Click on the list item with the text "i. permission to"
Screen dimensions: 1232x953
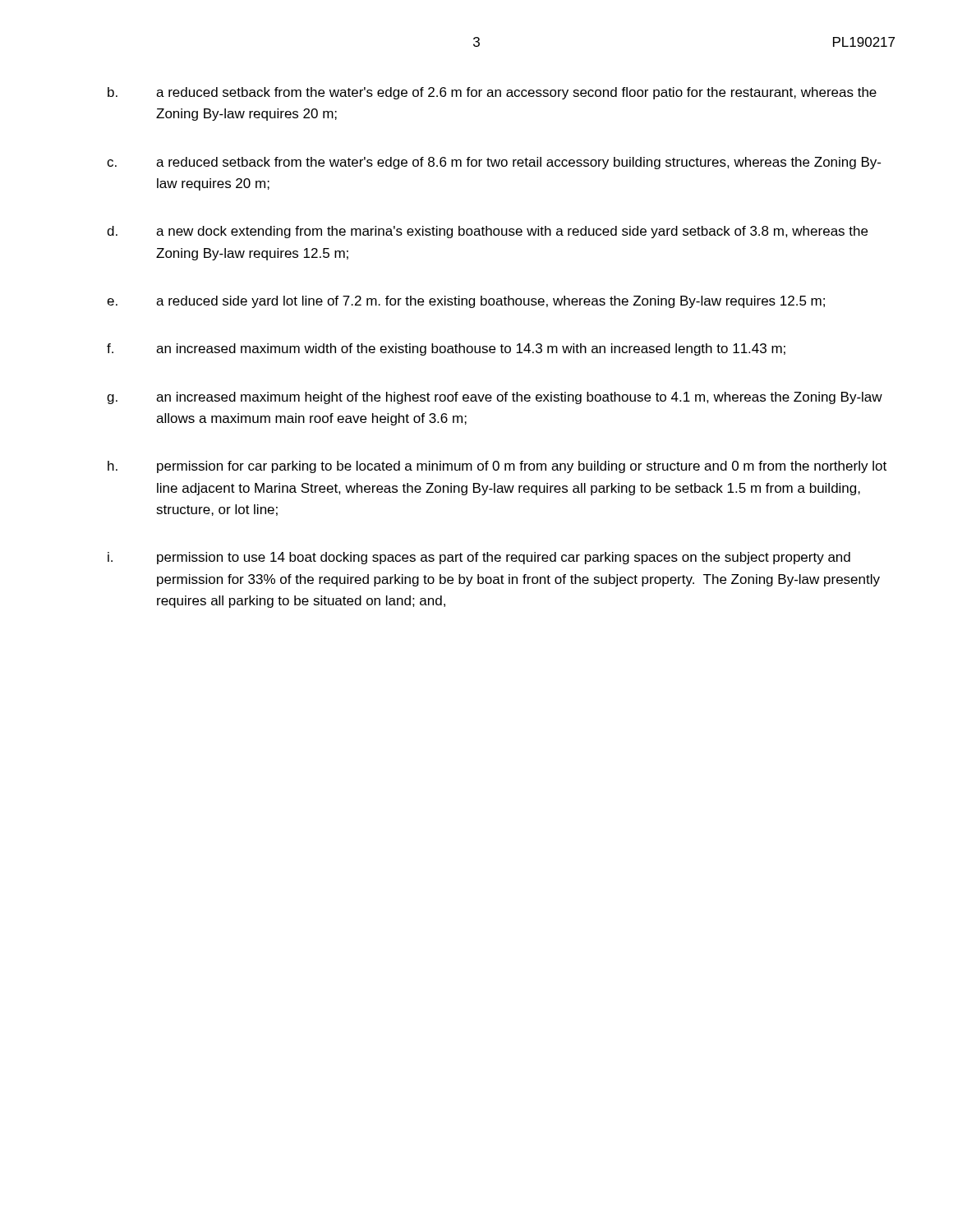[497, 580]
